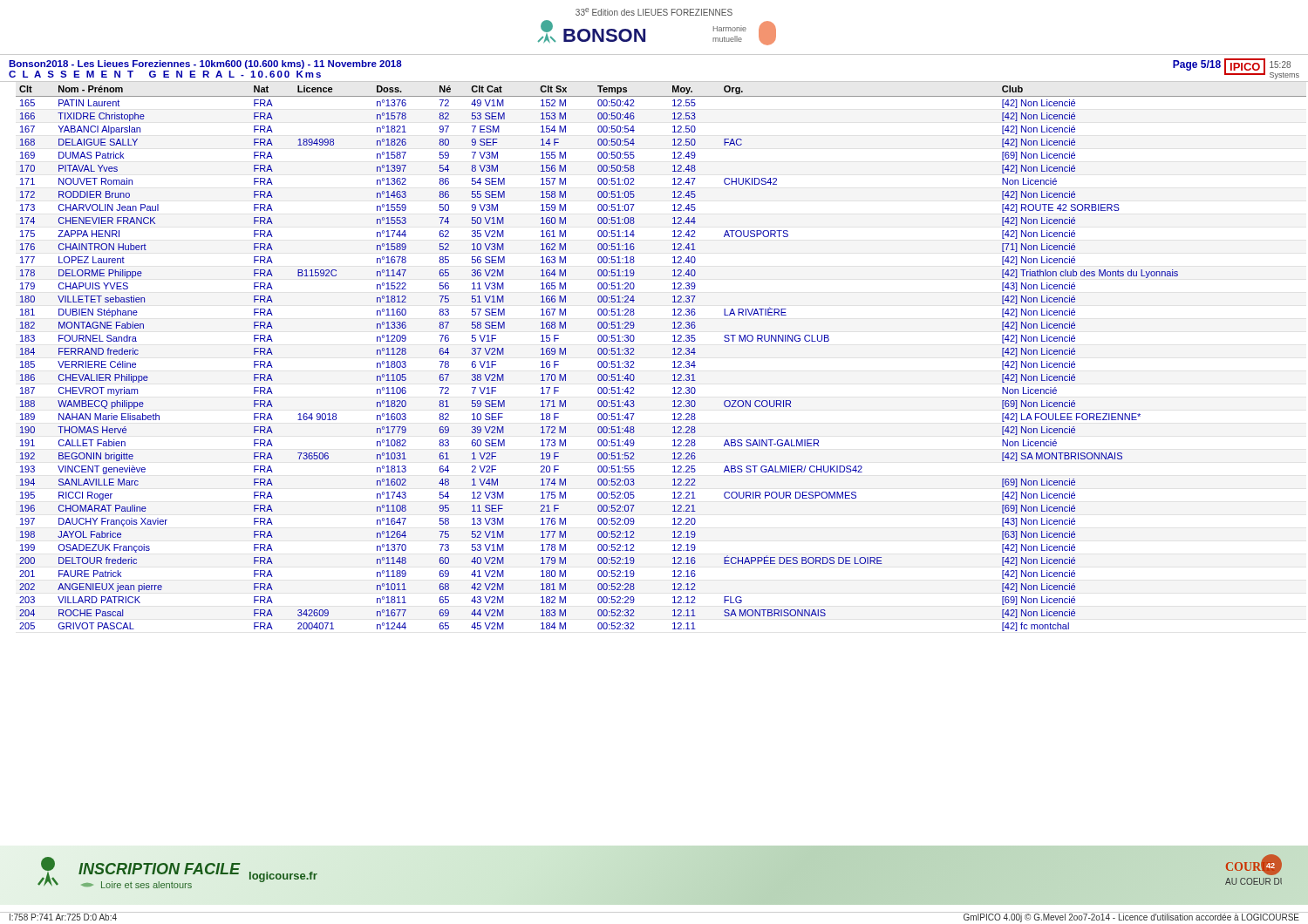Locate the infographic
1308x924 pixels.
[x=654, y=875]
